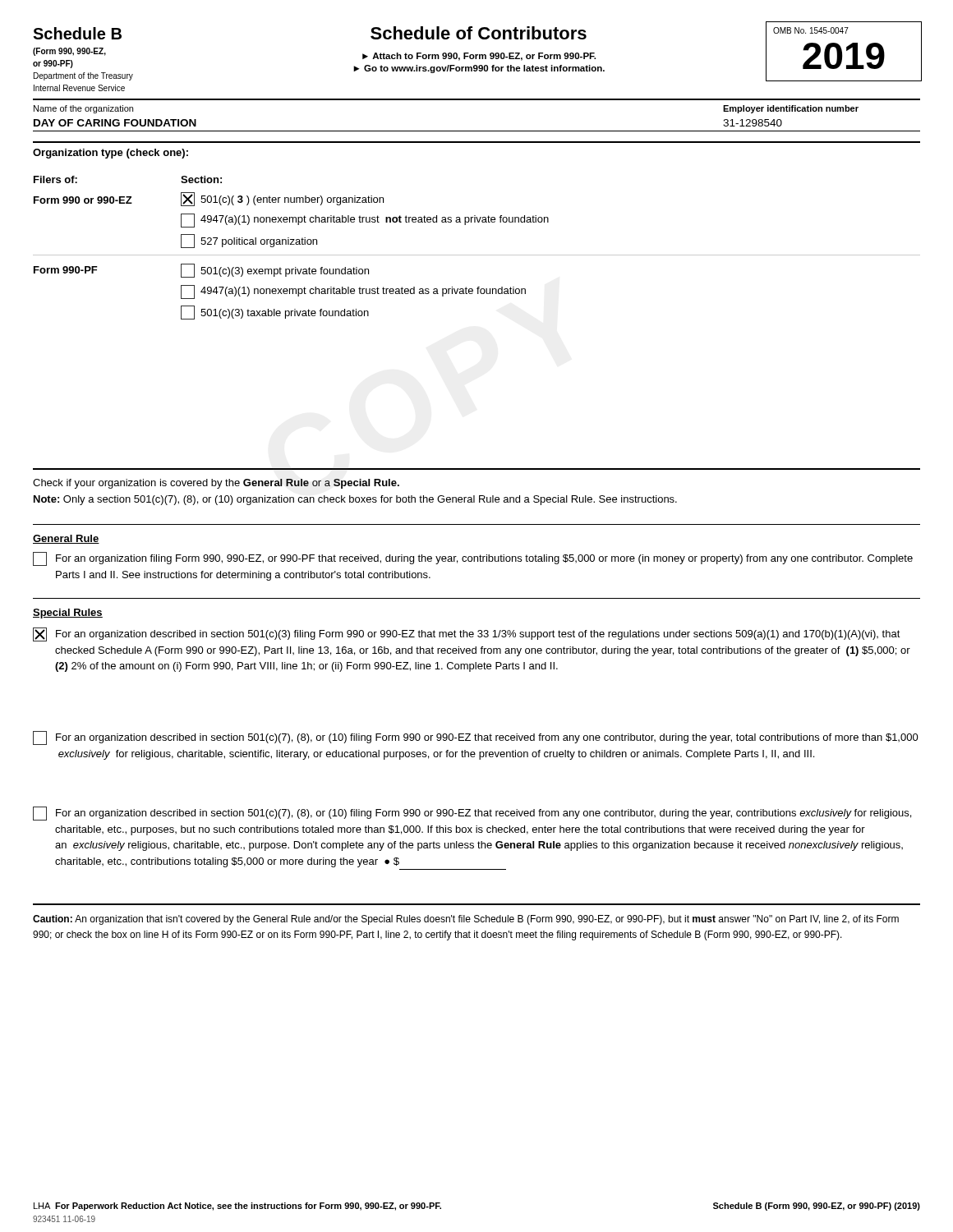Locate the element starting "Caution: An organization that isn't covered by"
953x1232 pixels.
click(466, 927)
